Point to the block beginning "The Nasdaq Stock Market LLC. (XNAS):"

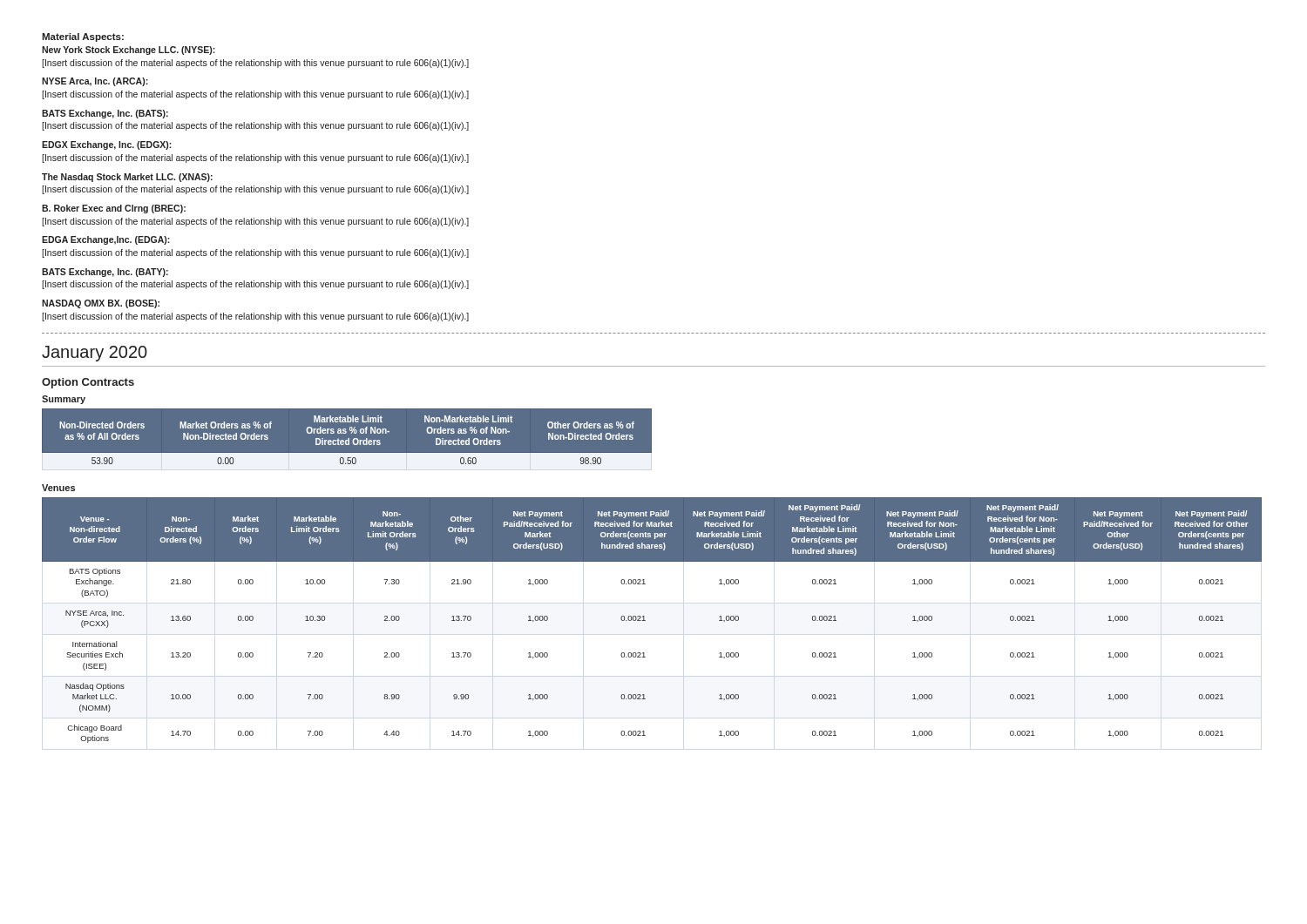coord(255,183)
